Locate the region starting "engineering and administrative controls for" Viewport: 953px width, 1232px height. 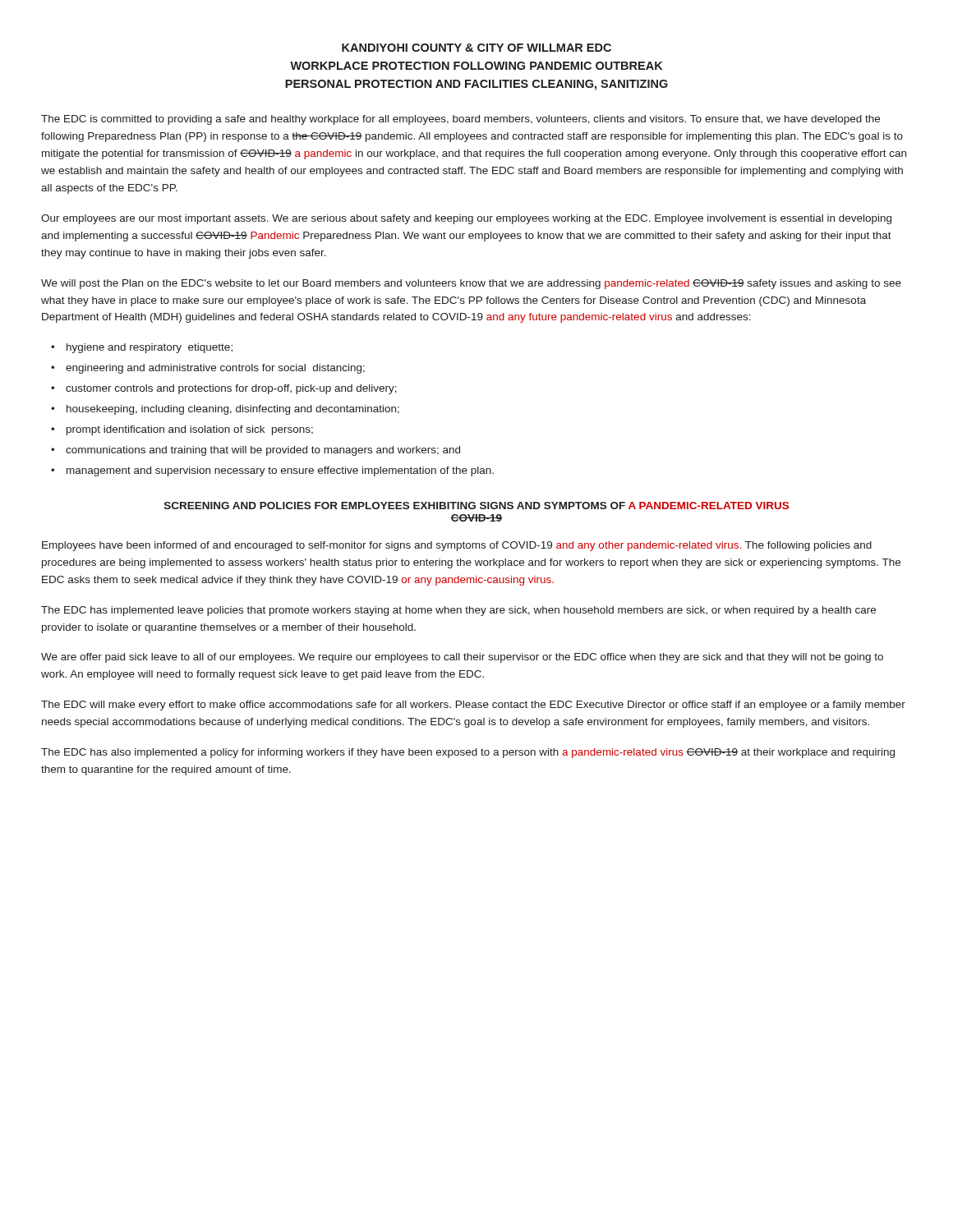tap(216, 368)
